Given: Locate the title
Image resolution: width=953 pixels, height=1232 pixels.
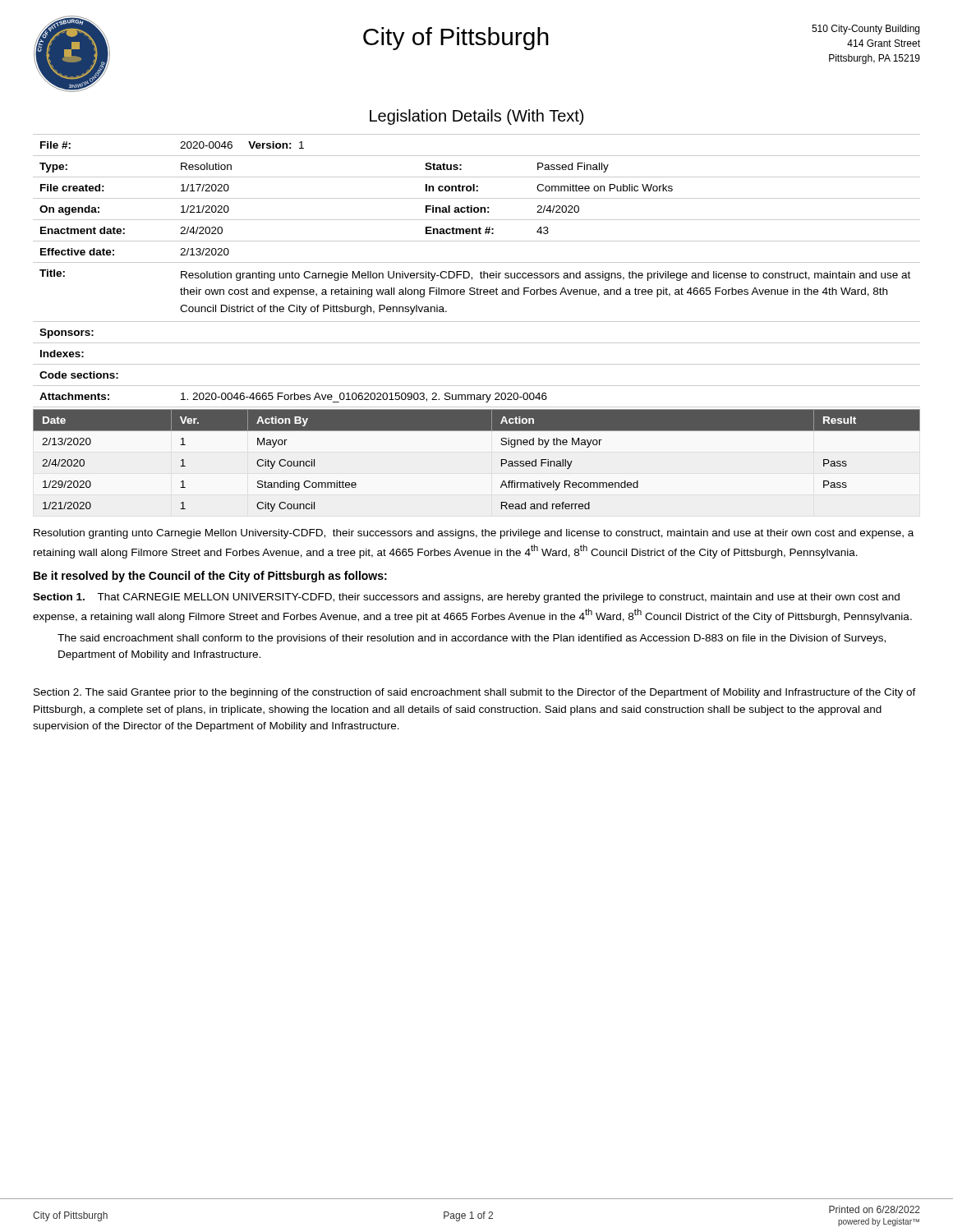Looking at the screenshot, I should [456, 37].
